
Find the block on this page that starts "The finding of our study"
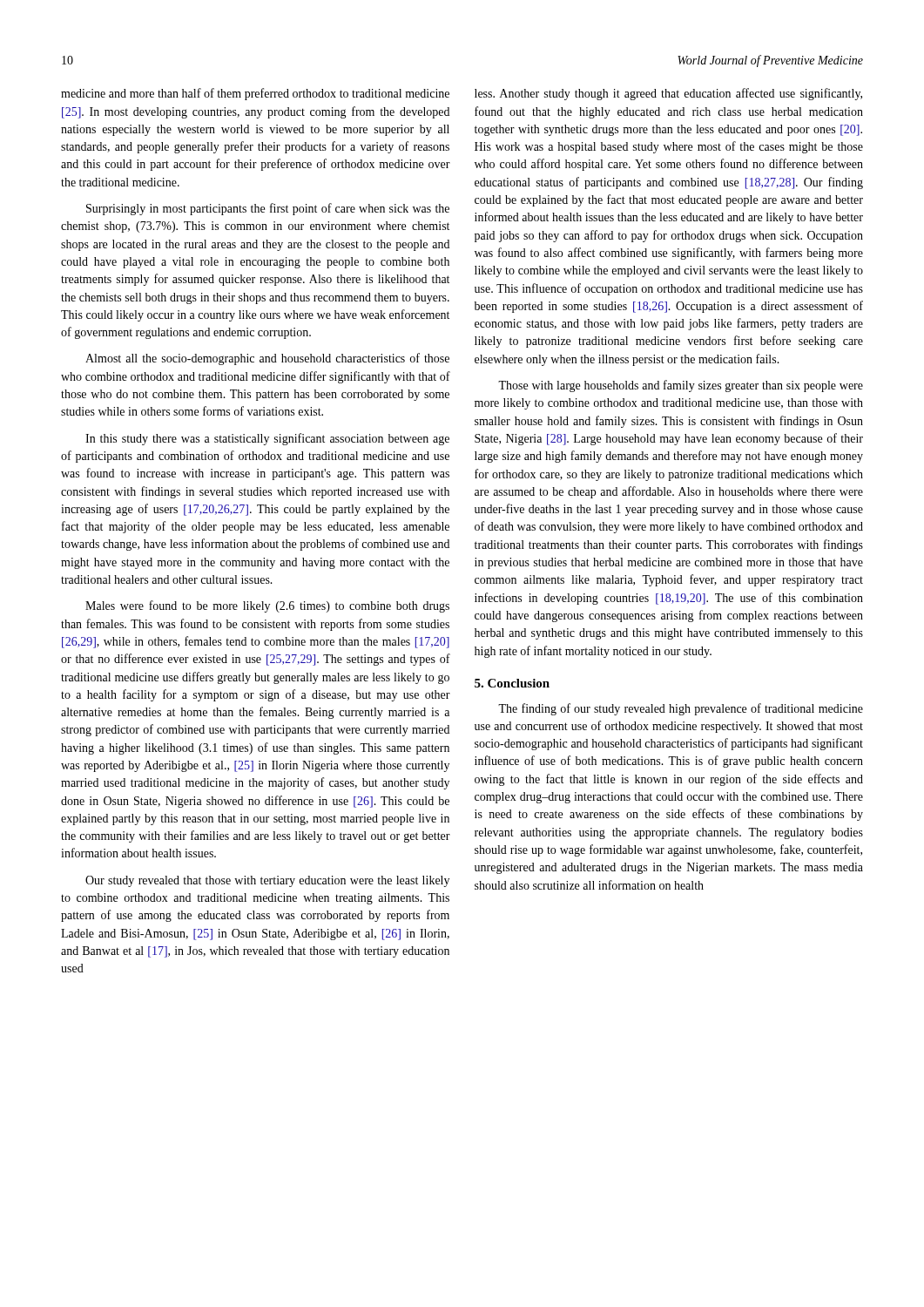coord(669,797)
